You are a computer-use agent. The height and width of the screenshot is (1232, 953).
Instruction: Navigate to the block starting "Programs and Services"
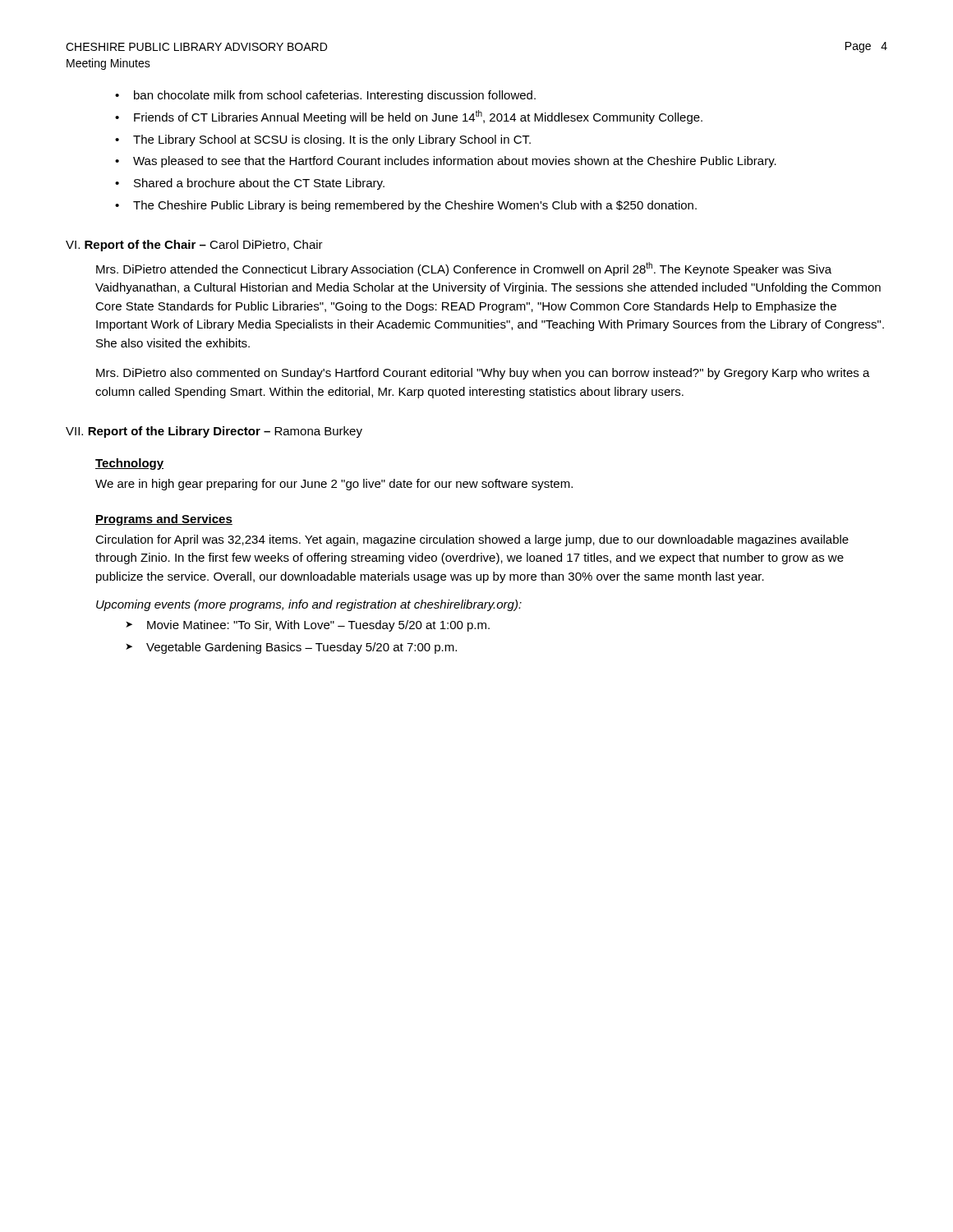pyautogui.click(x=164, y=518)
